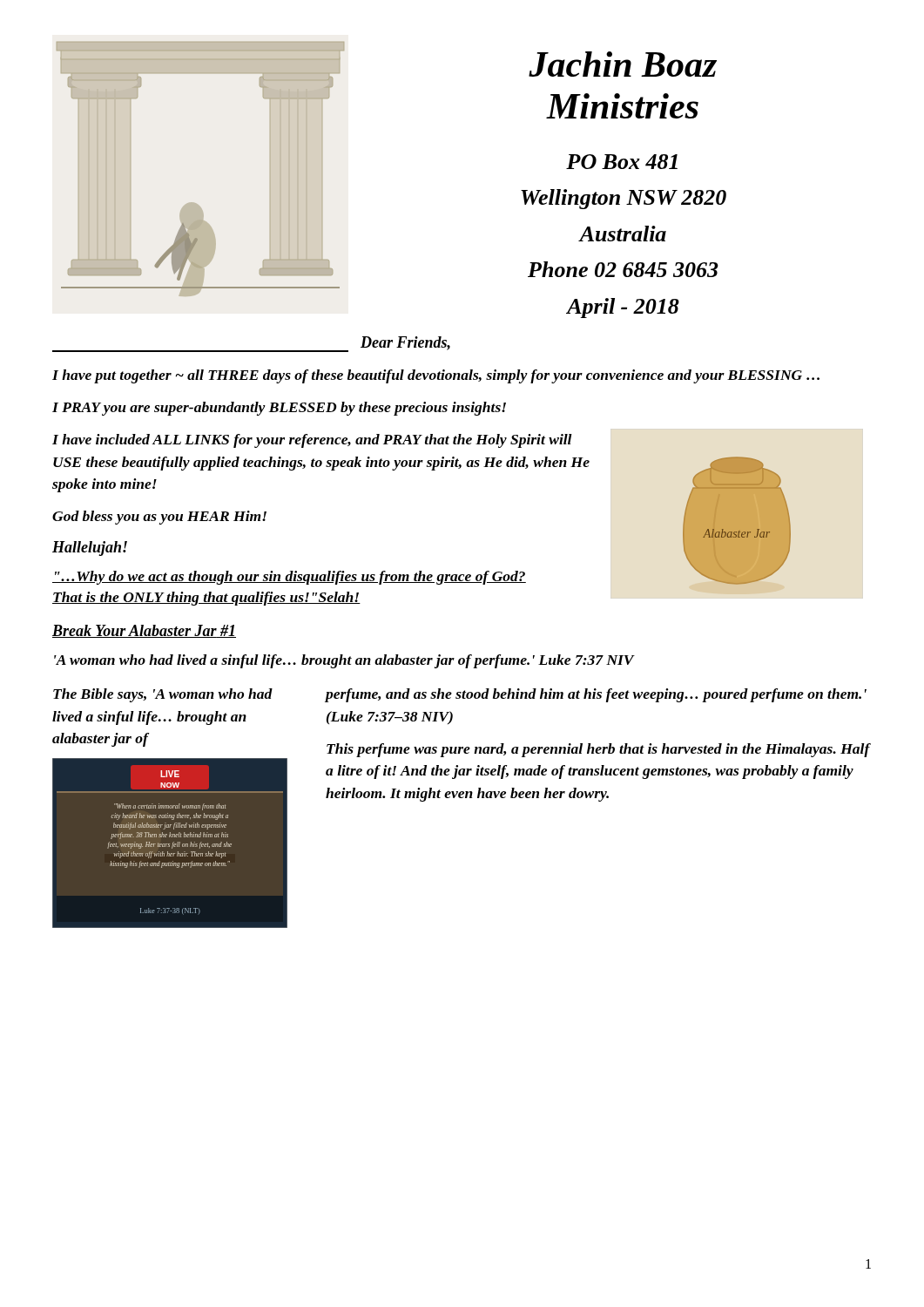The image size is (924, 1307).
Task: Find the title with the text "Jachin BoazMinistries PO Box 481 Wellington NSW"
Action: coord(623,184)
